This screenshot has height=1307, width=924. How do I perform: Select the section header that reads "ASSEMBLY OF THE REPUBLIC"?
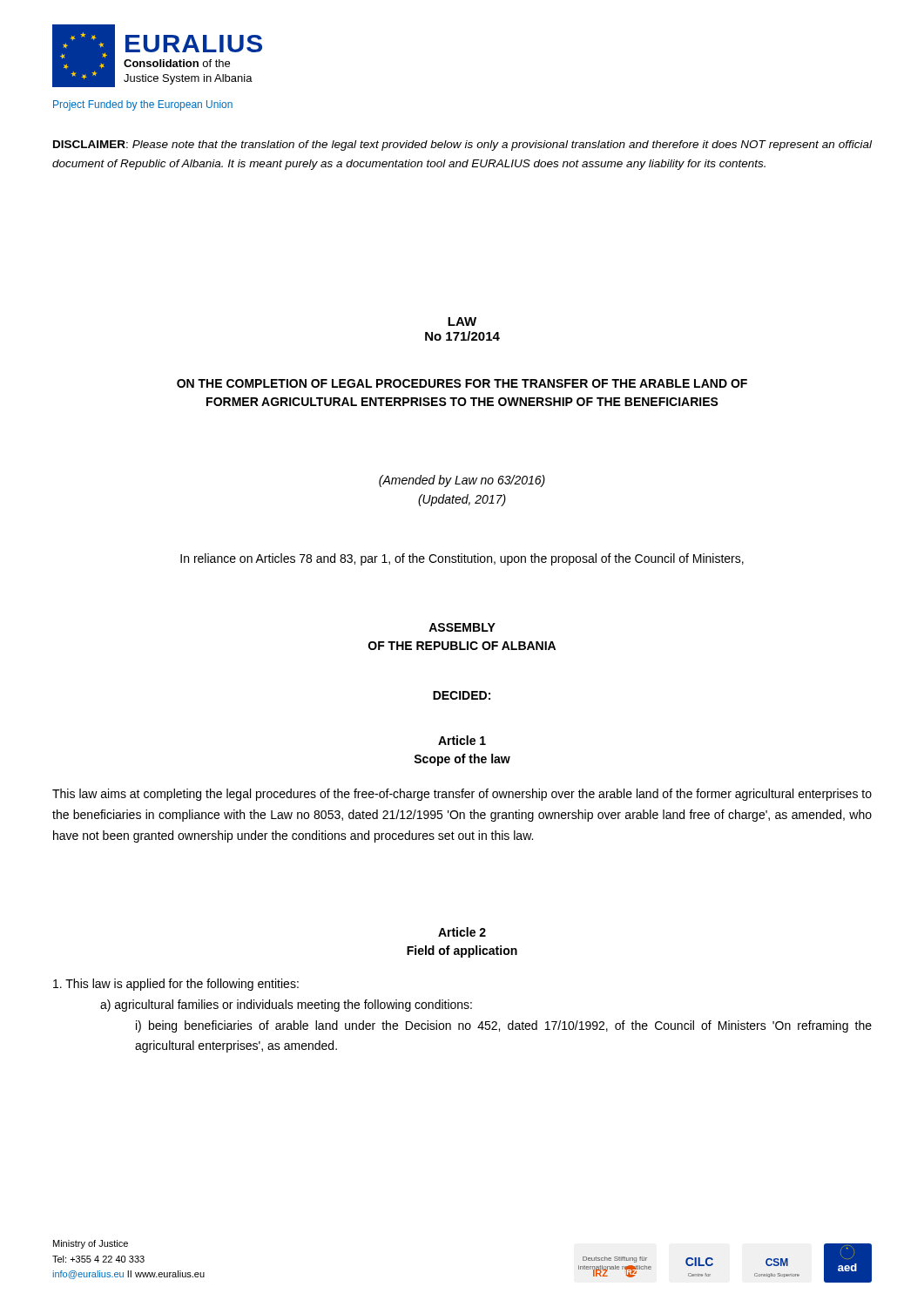point(462,637)
